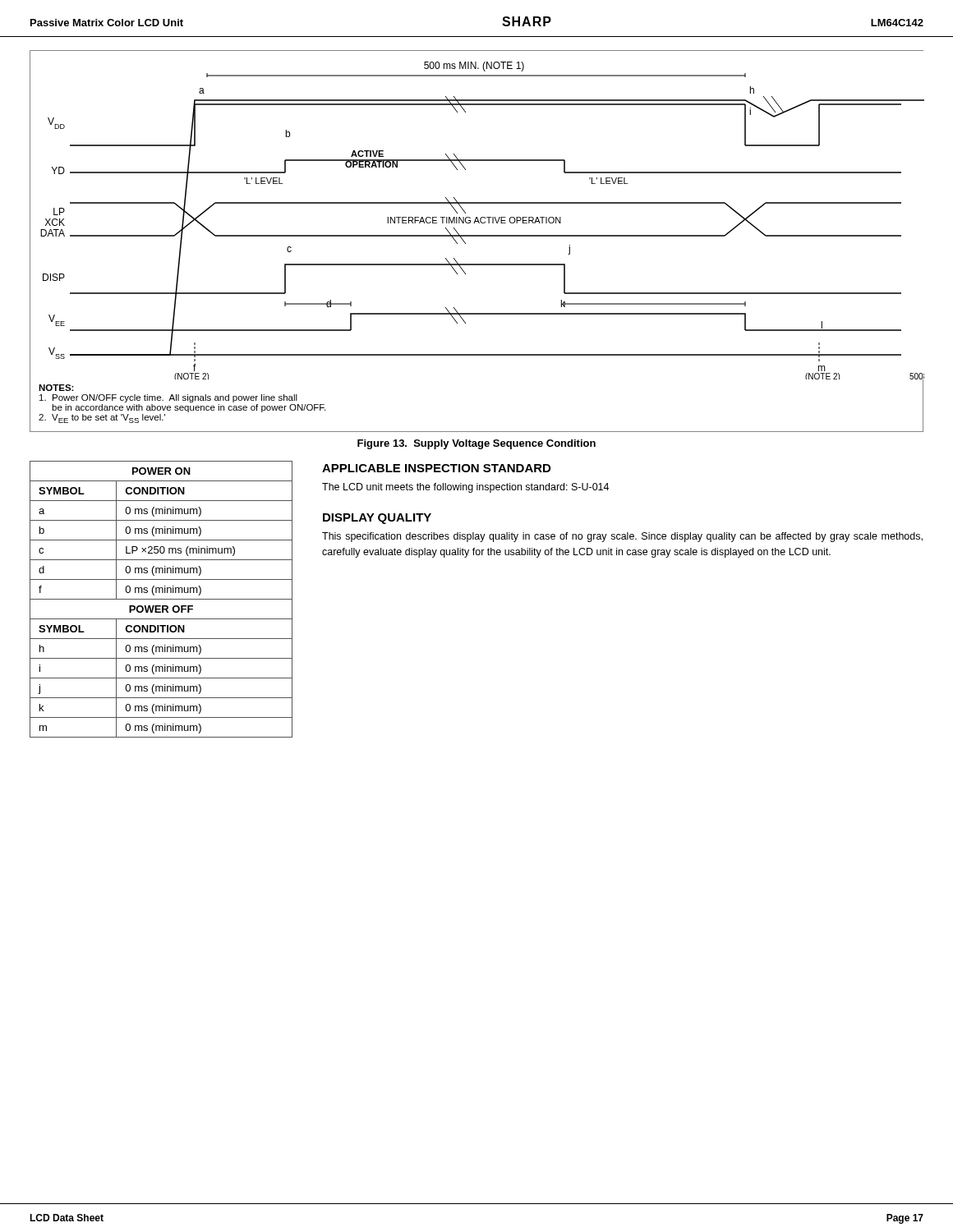The image size is (953, 1232).
Task: Find the region starting "This specification describes display quality in case of"
Action: (623, 544)
